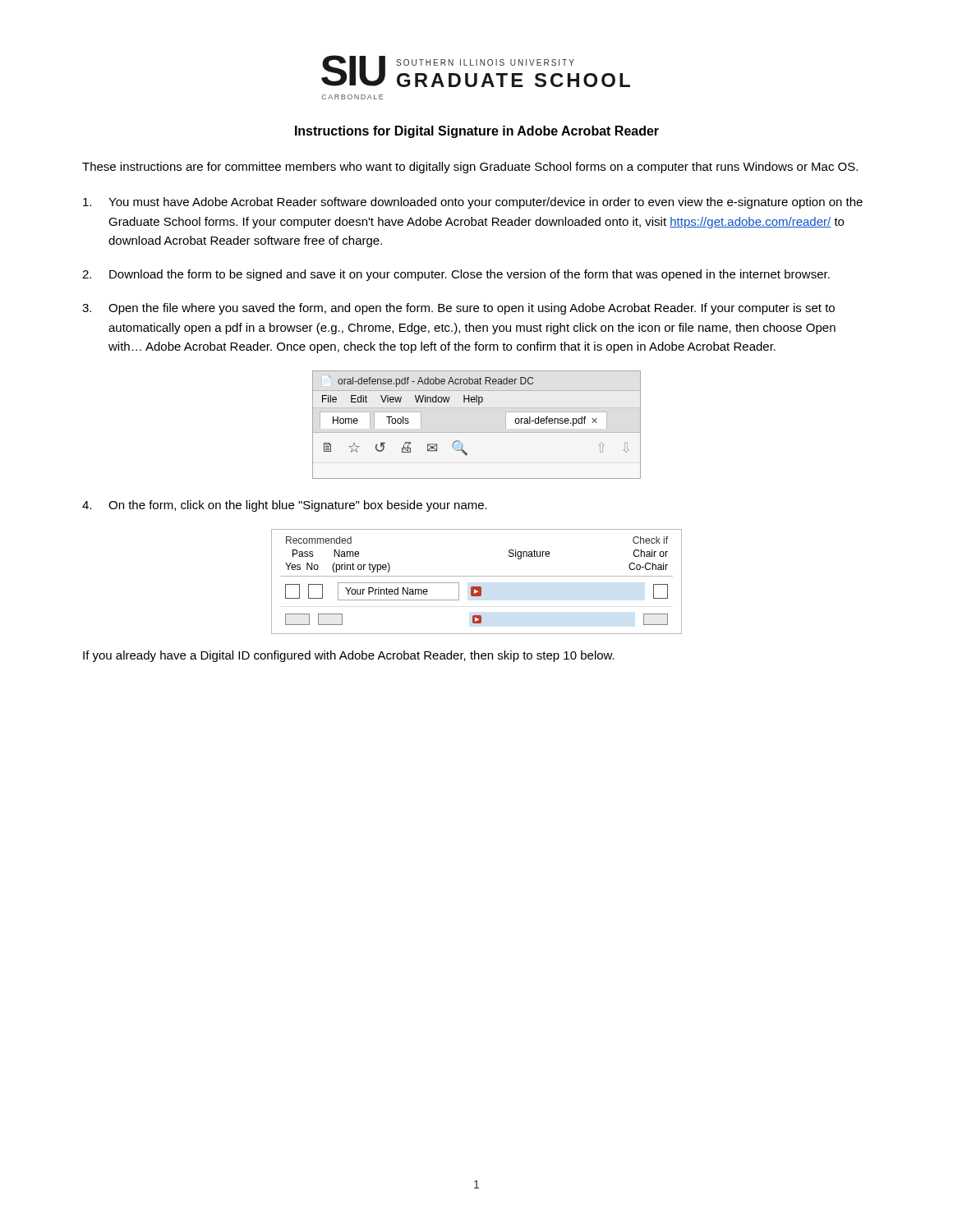Find the text block with the text "These instructions are for committee"

[x=470, y=166]
